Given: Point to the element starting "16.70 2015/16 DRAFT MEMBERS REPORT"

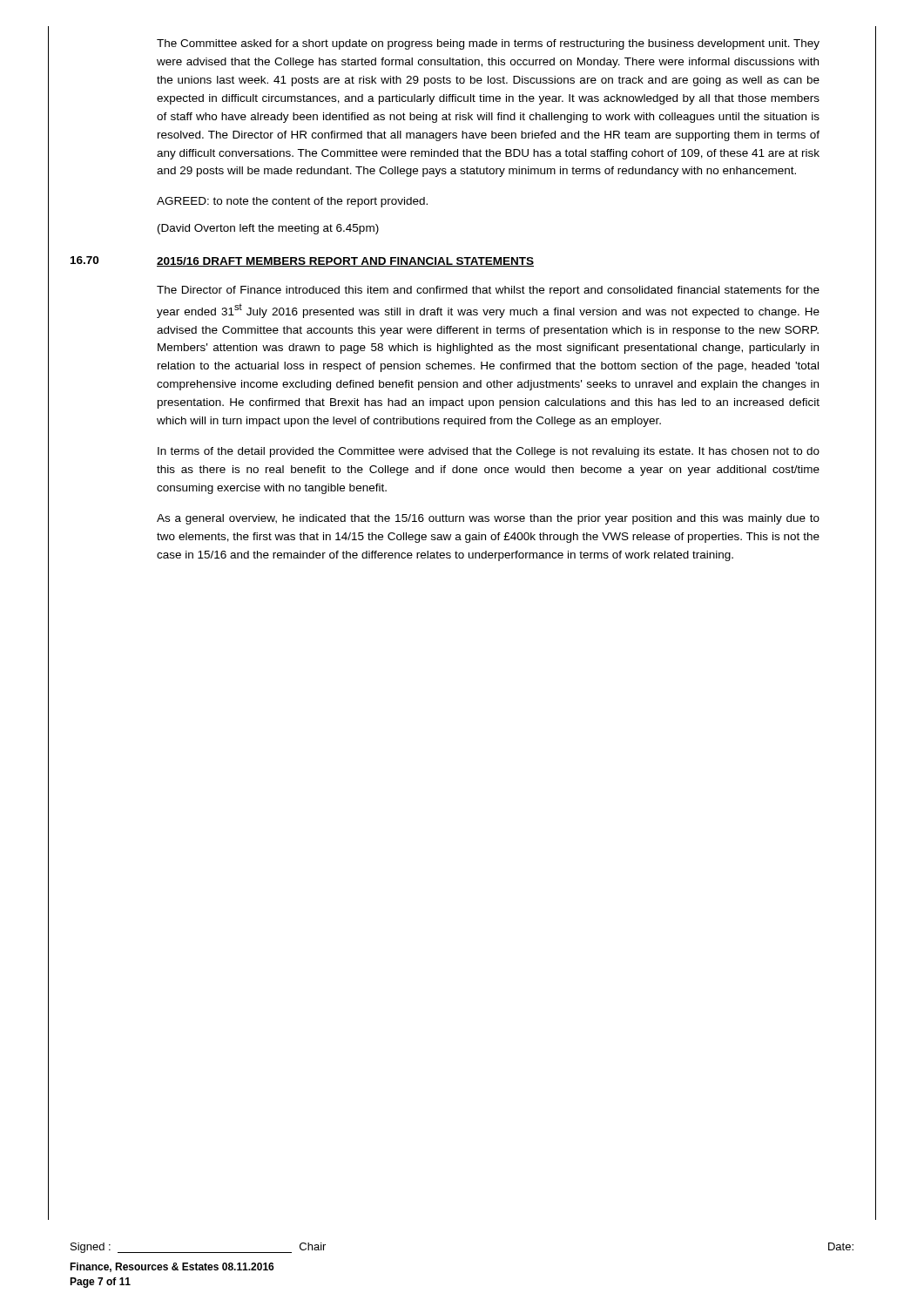Looking at the screenshot, I should click(x=302, y=261).
